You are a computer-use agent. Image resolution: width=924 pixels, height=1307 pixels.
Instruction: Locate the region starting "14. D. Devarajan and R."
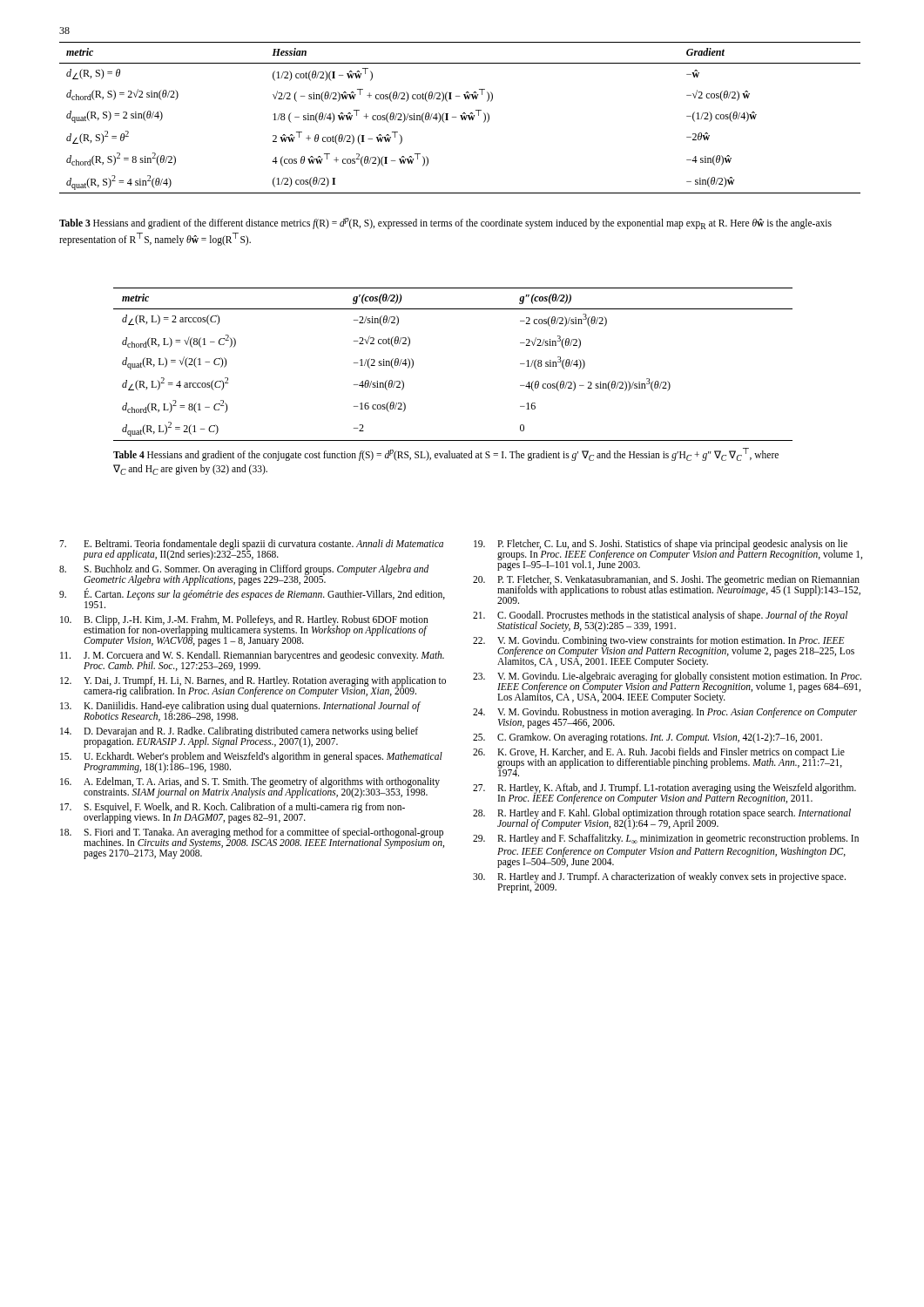coord(256,736)
